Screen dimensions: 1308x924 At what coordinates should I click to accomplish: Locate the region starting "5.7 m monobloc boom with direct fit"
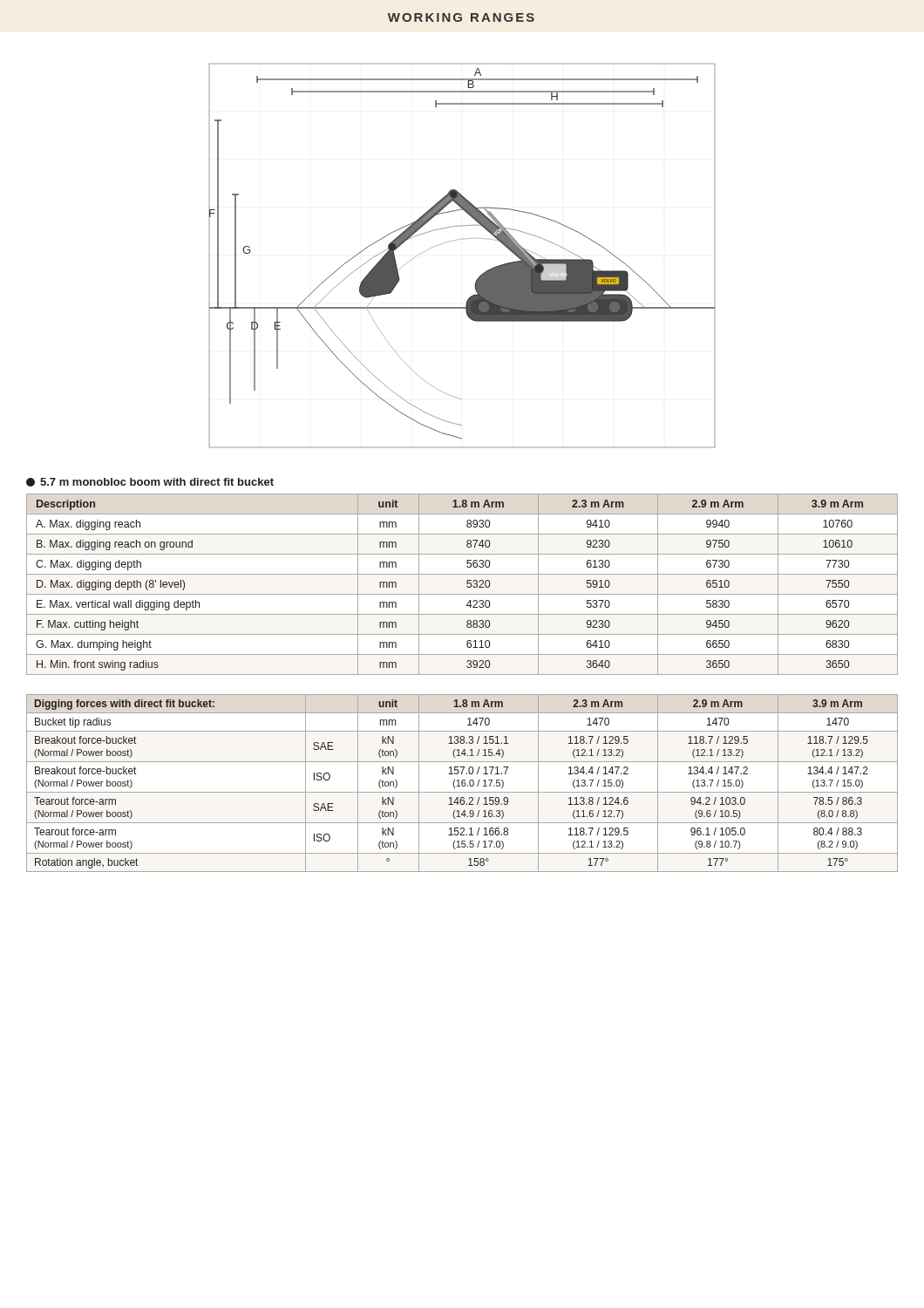pyautogui.click(x=150, y=482)
